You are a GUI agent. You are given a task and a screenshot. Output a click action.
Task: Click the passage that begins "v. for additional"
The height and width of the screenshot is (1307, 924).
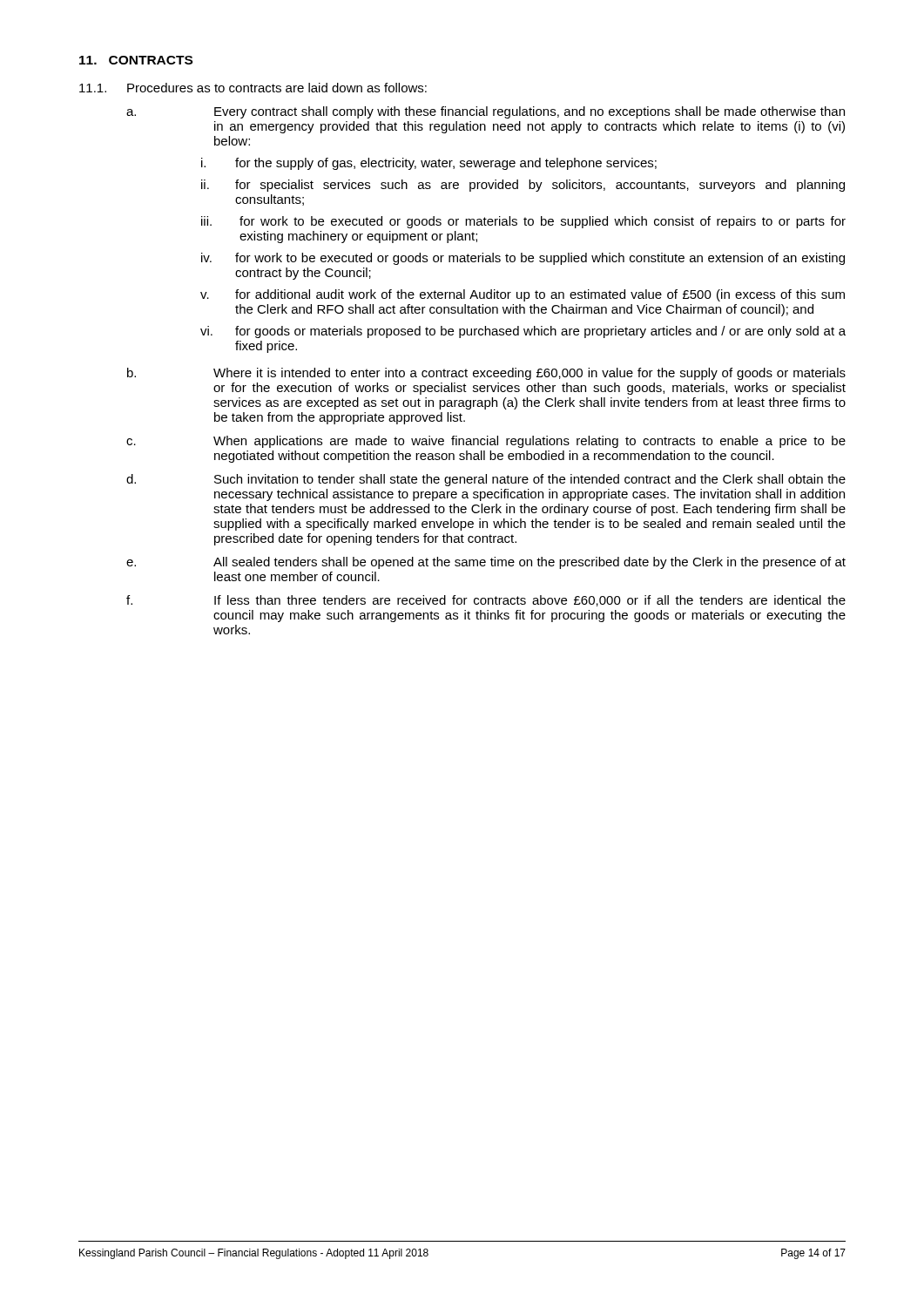tap(523, 301)
